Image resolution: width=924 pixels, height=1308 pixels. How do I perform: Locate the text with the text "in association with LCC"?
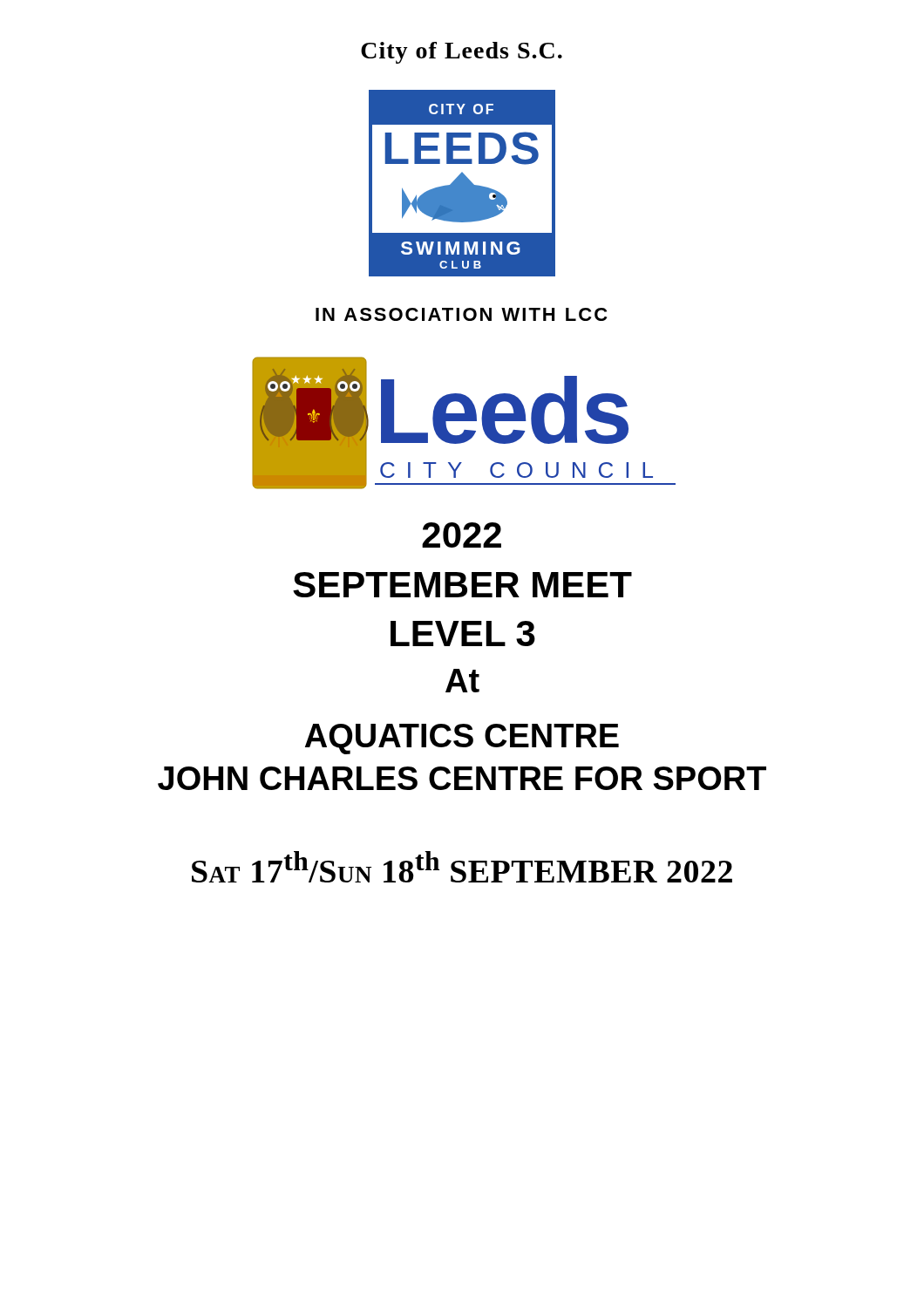tap(462, 314)
